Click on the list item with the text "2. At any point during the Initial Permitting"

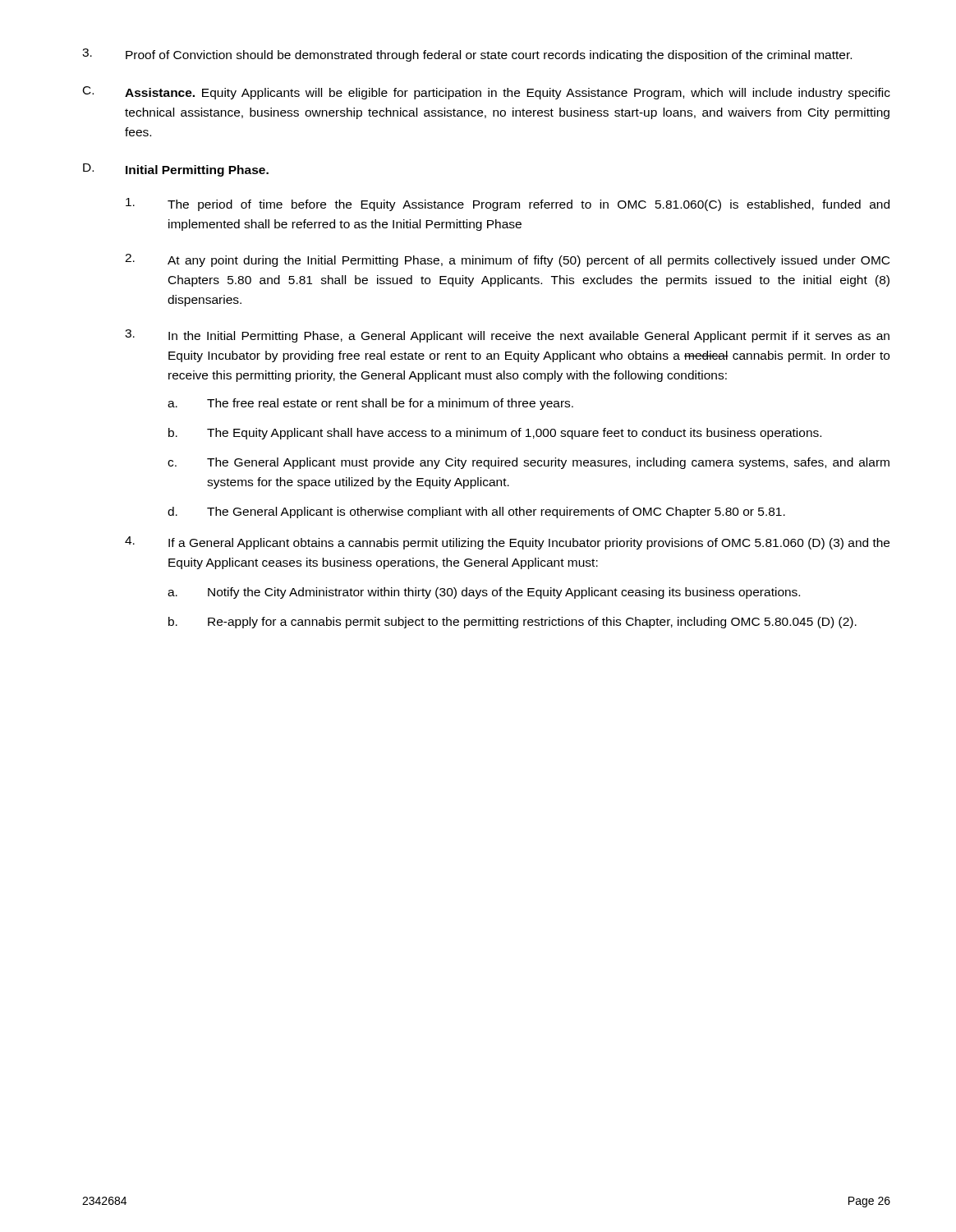click(x=508, y=280)
